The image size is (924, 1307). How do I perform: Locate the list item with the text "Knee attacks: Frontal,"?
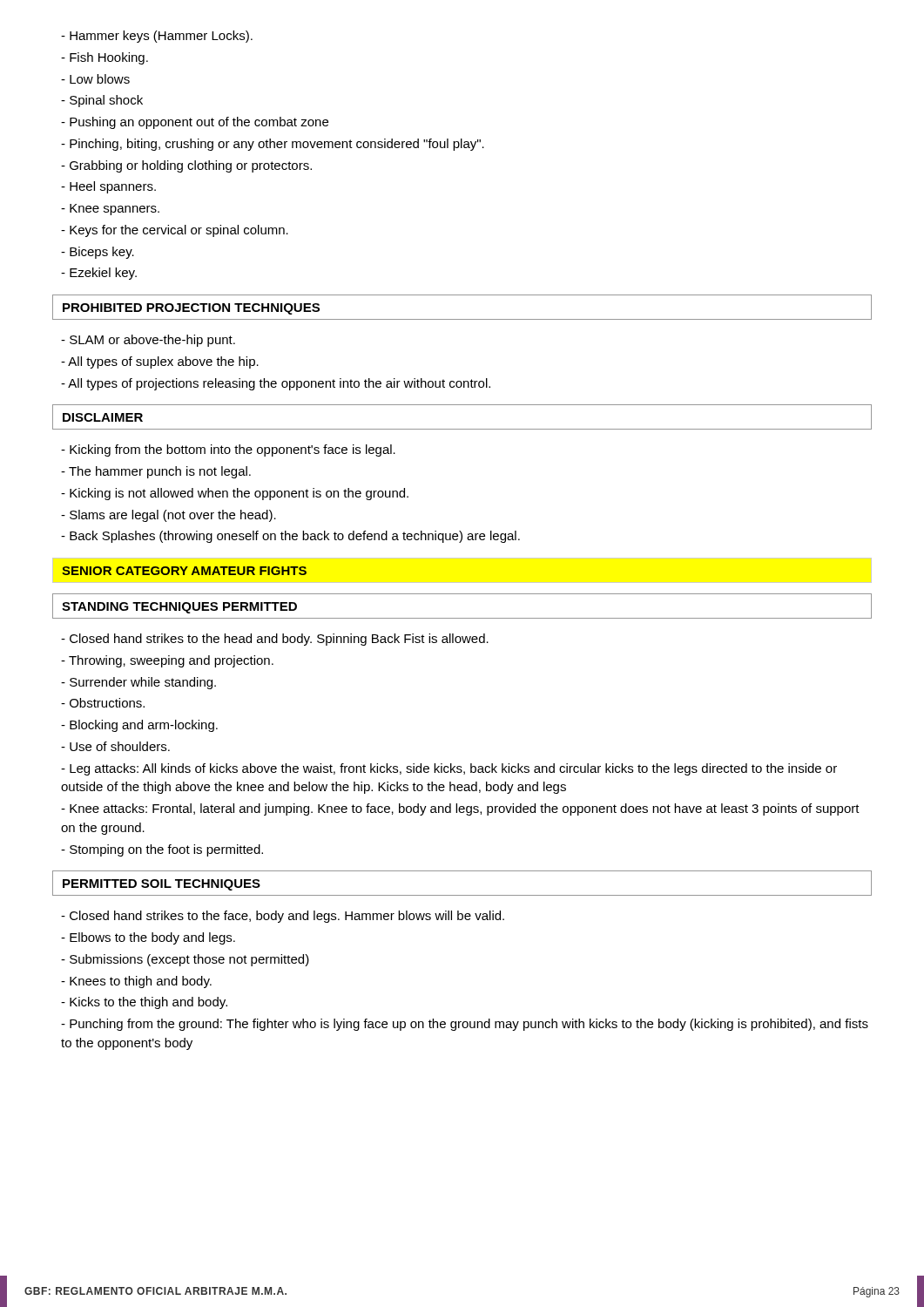coord(460,818)
